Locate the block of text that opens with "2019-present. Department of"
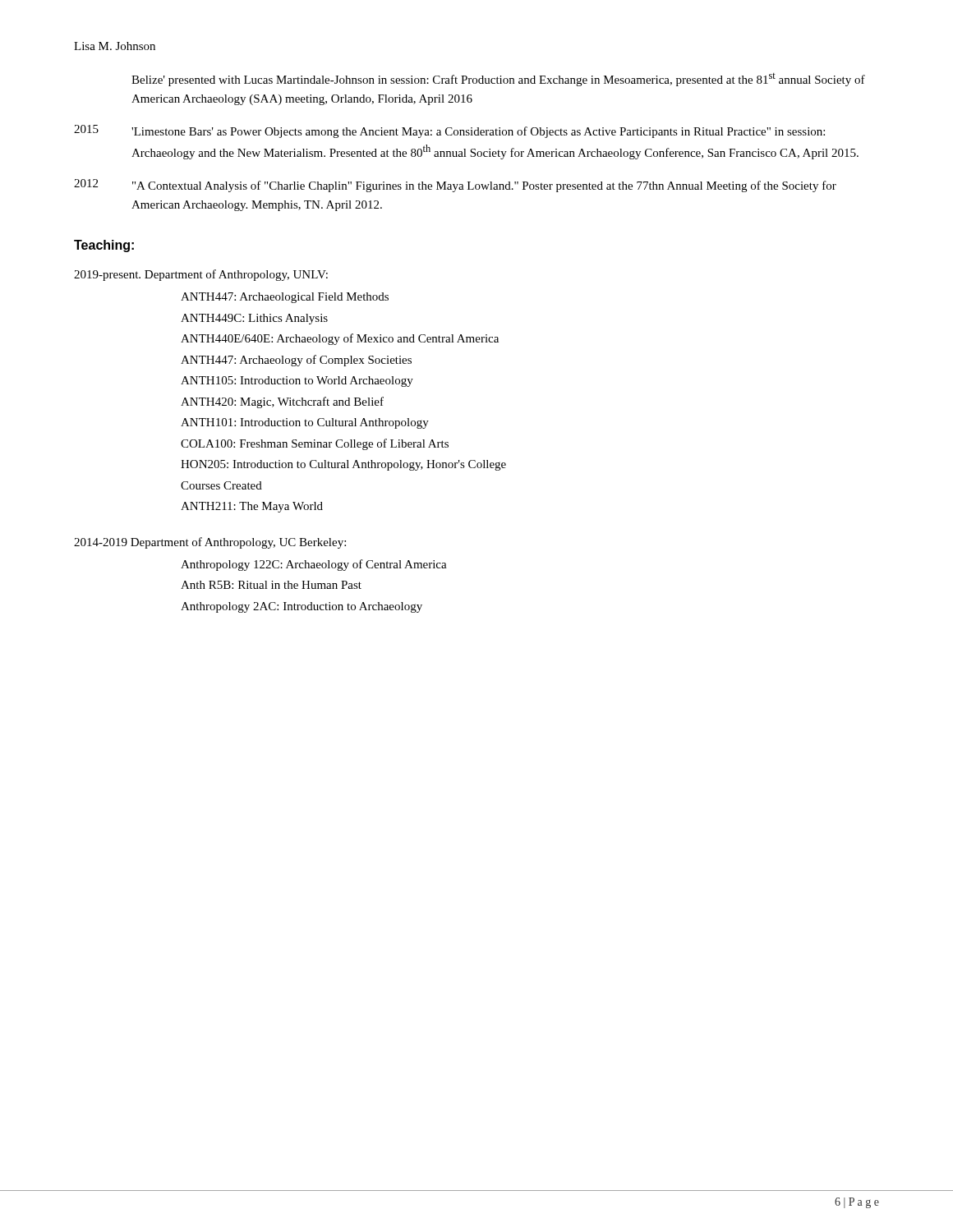The height and width of the screenshot is (1232, 953). (x=201, y=274)
